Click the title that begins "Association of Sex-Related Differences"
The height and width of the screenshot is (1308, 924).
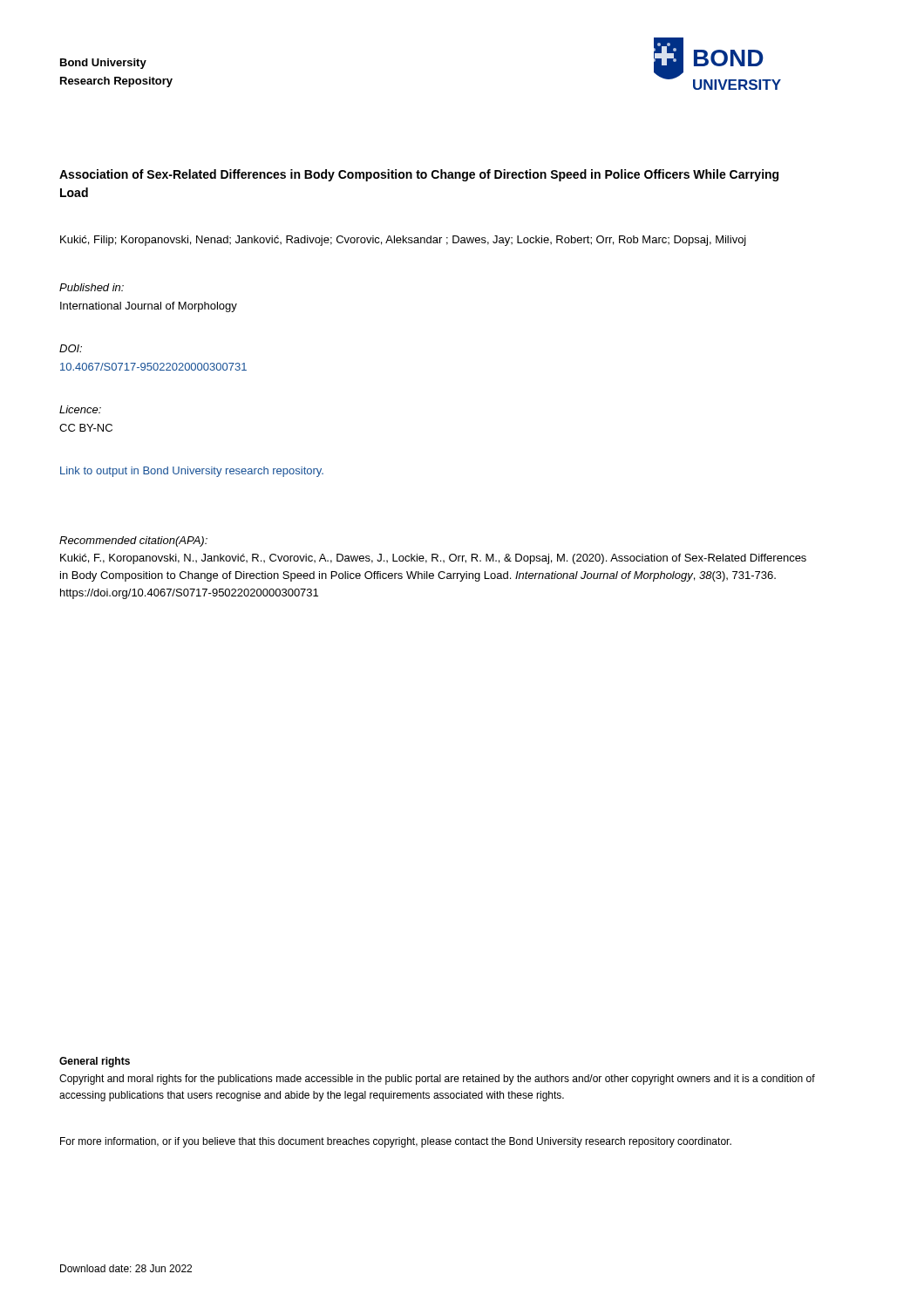coord(419,184)
